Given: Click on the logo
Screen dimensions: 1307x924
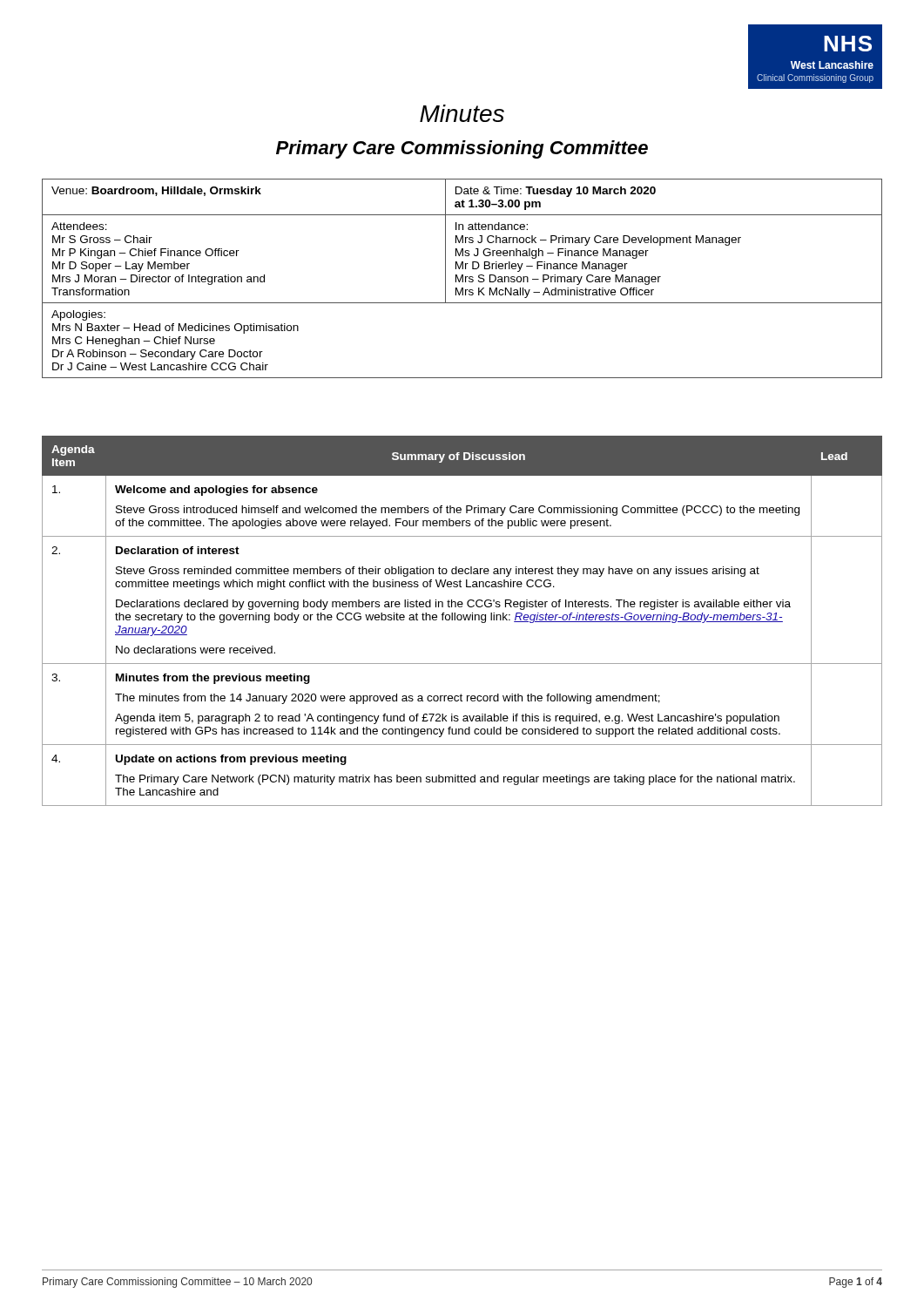Looking at the screenshot, I should (815, 57).
